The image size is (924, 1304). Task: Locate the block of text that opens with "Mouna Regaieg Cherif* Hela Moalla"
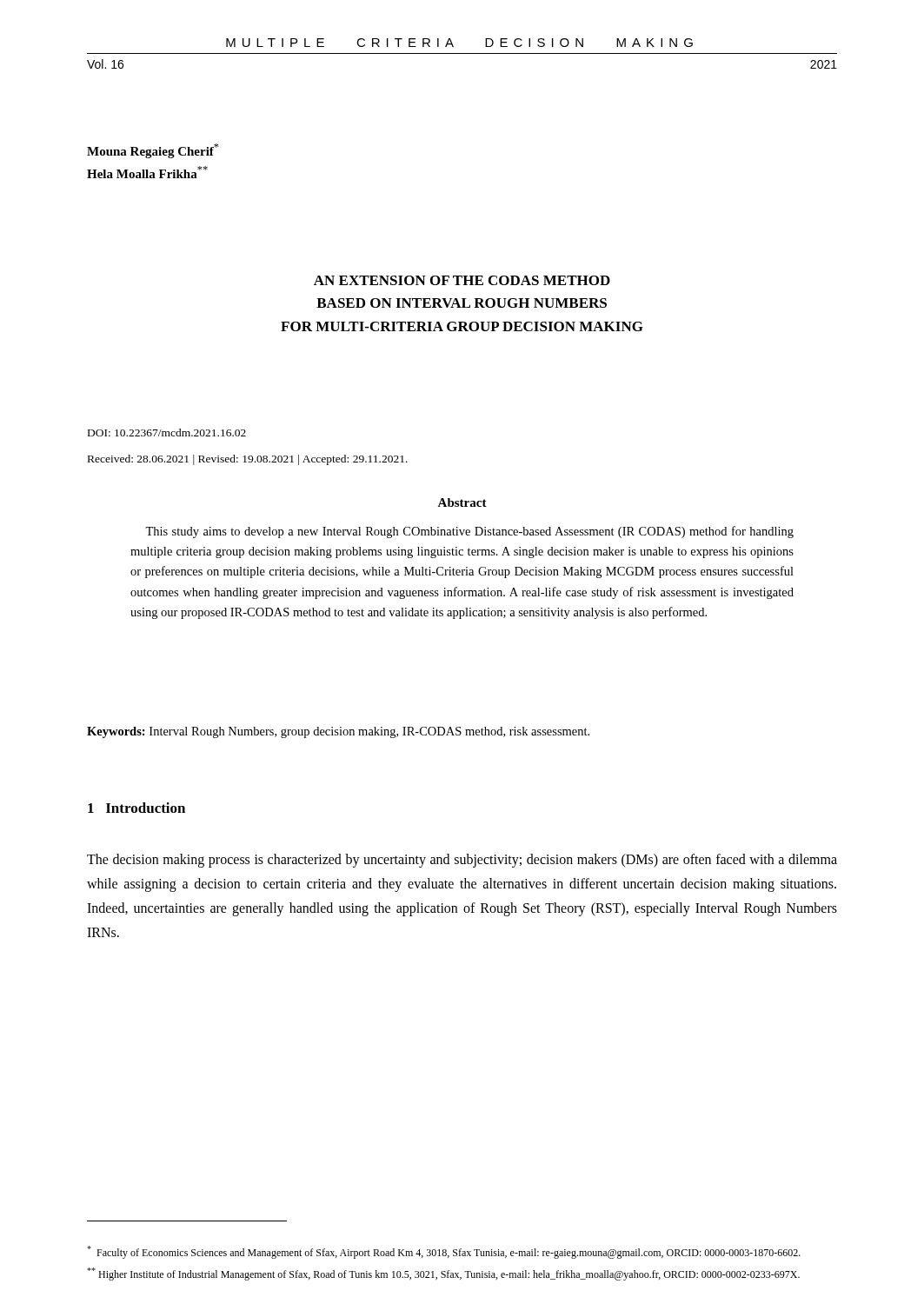pyautogui.click(x=153, y=161)
